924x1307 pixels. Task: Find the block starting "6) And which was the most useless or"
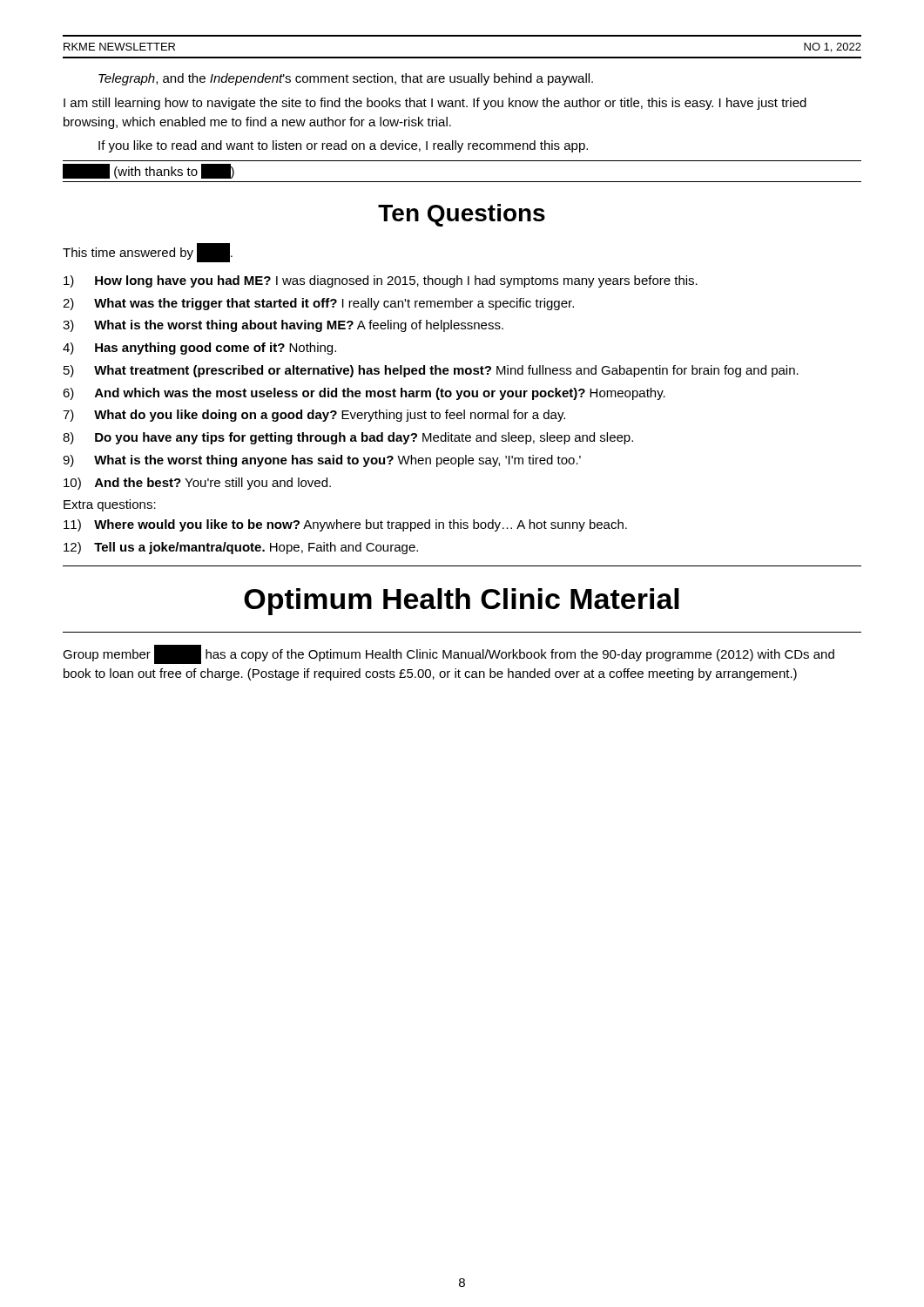point(446,392)
